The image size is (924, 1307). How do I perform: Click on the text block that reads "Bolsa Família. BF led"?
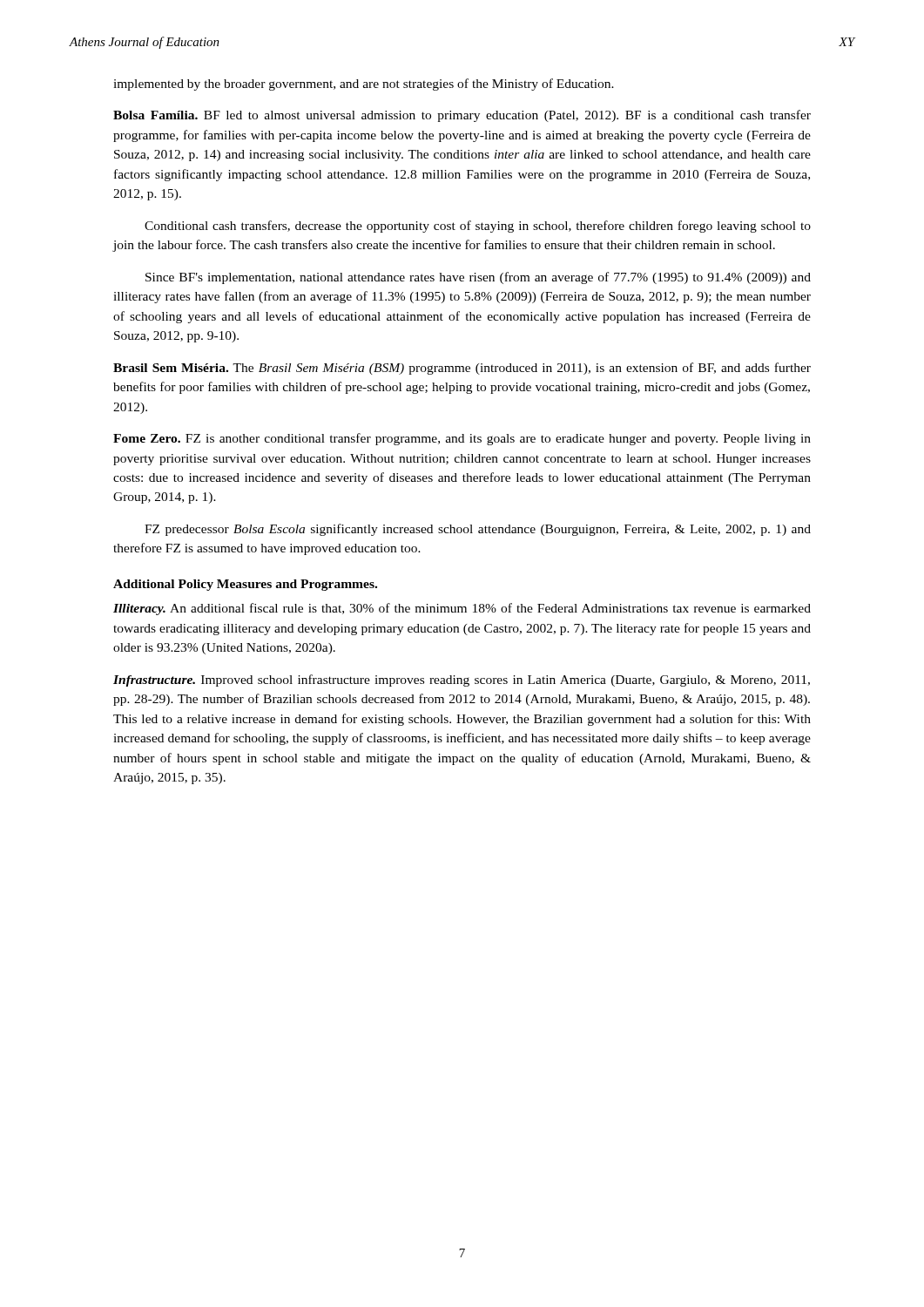(462, 155)
